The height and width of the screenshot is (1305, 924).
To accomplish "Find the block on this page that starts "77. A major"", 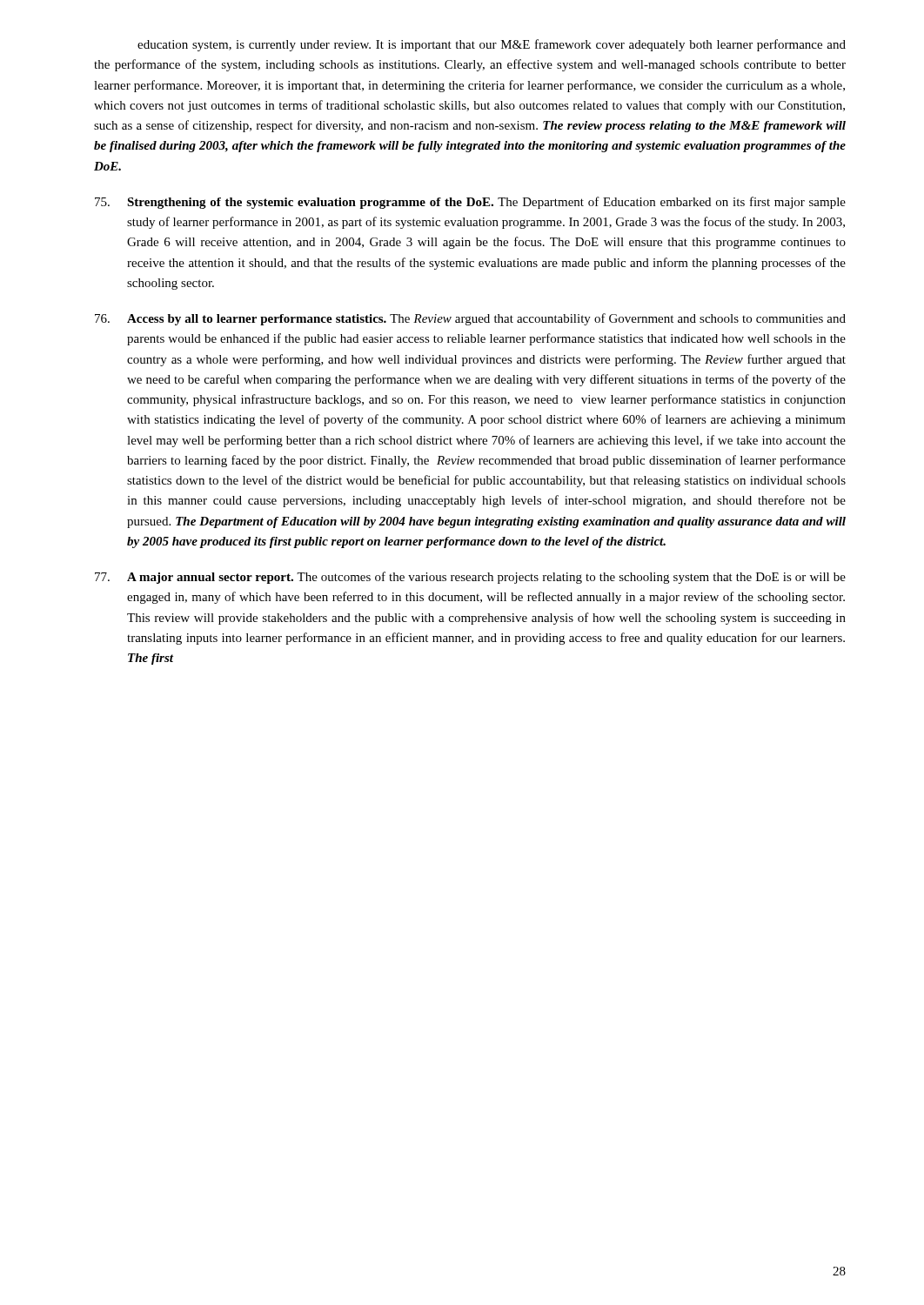I will [x=470, y=618].
